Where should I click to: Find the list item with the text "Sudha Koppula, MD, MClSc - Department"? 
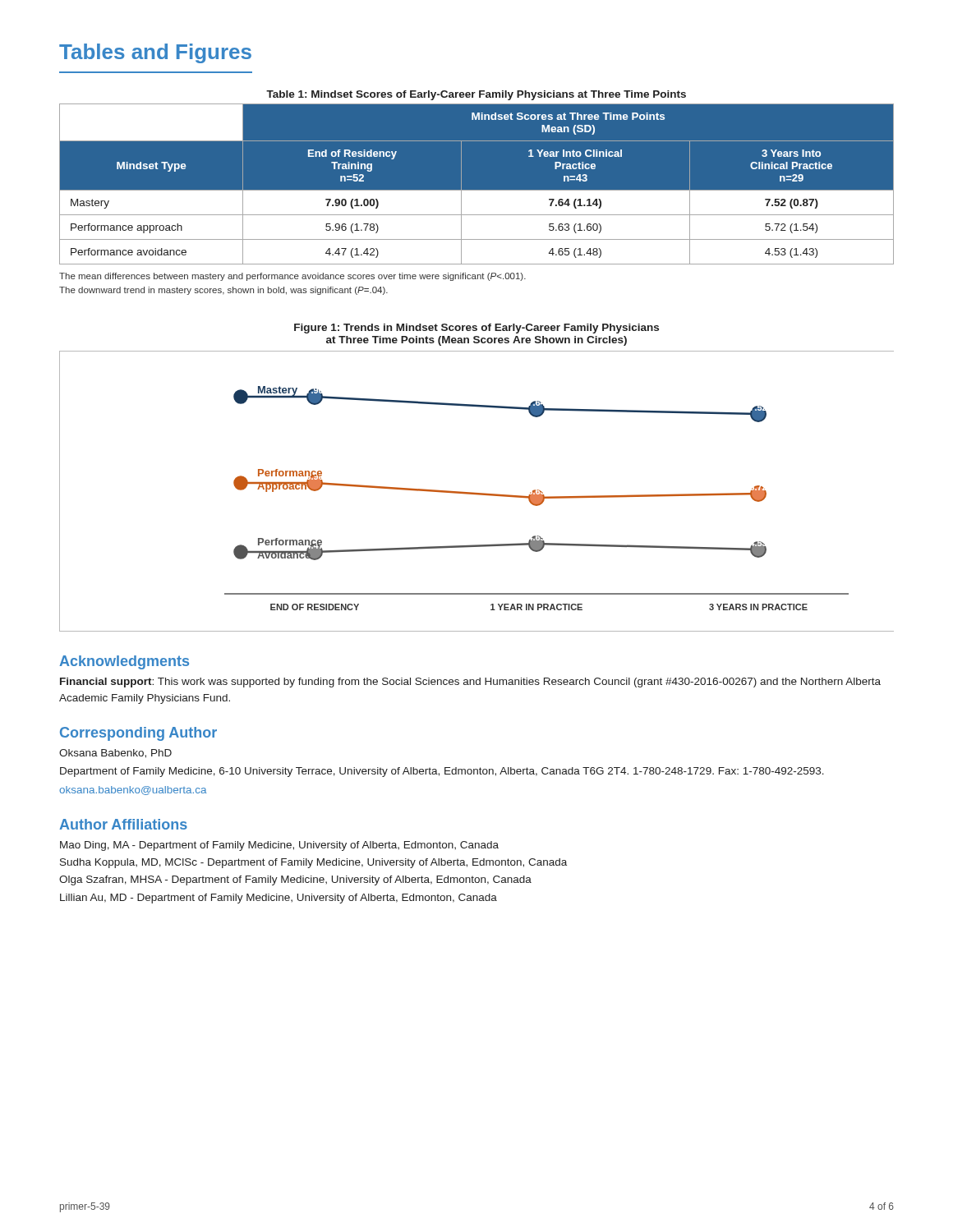(x=313, y=862)
